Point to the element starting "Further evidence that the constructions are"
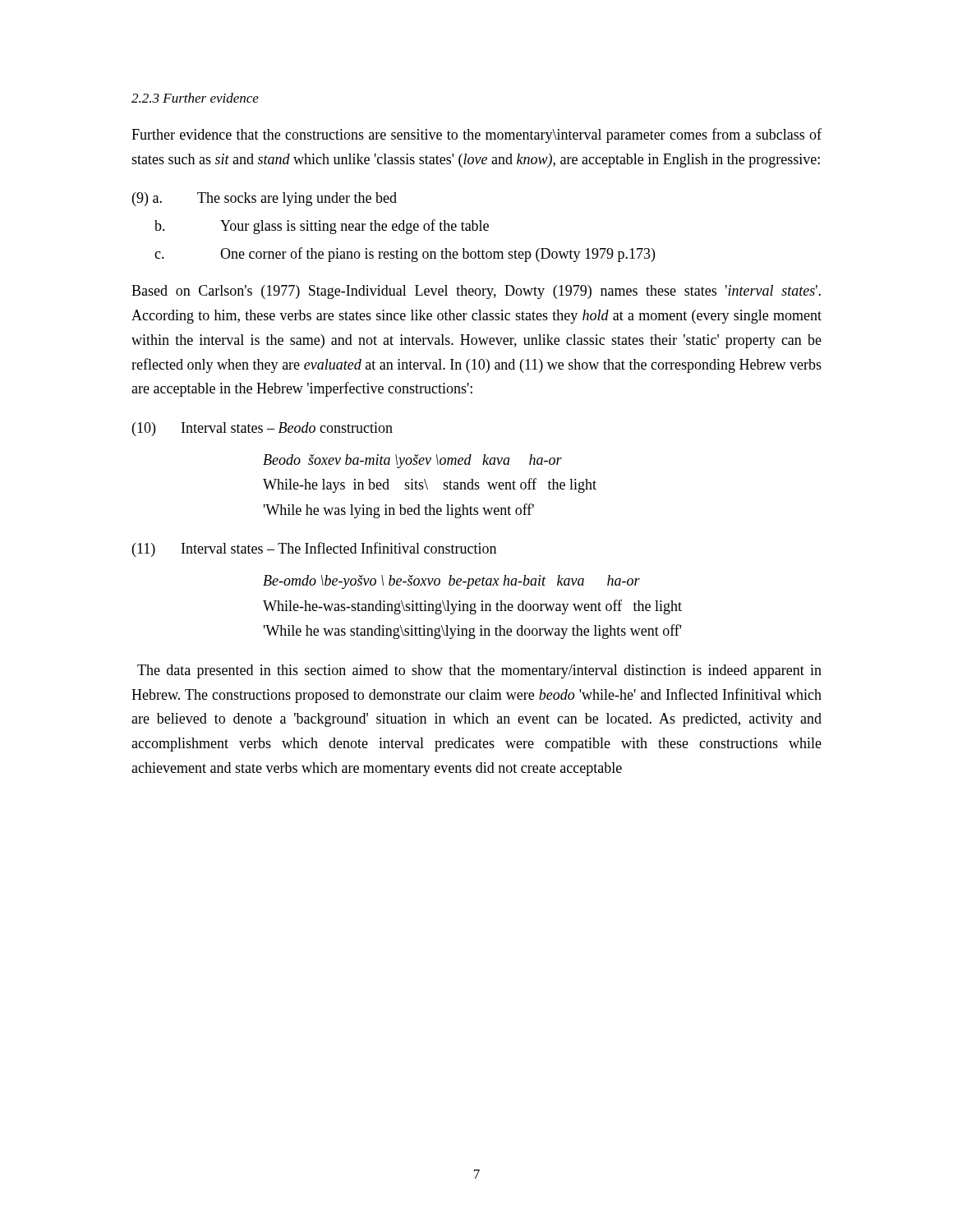Viewport: 953px width, 1232px height. click(476, 147)
